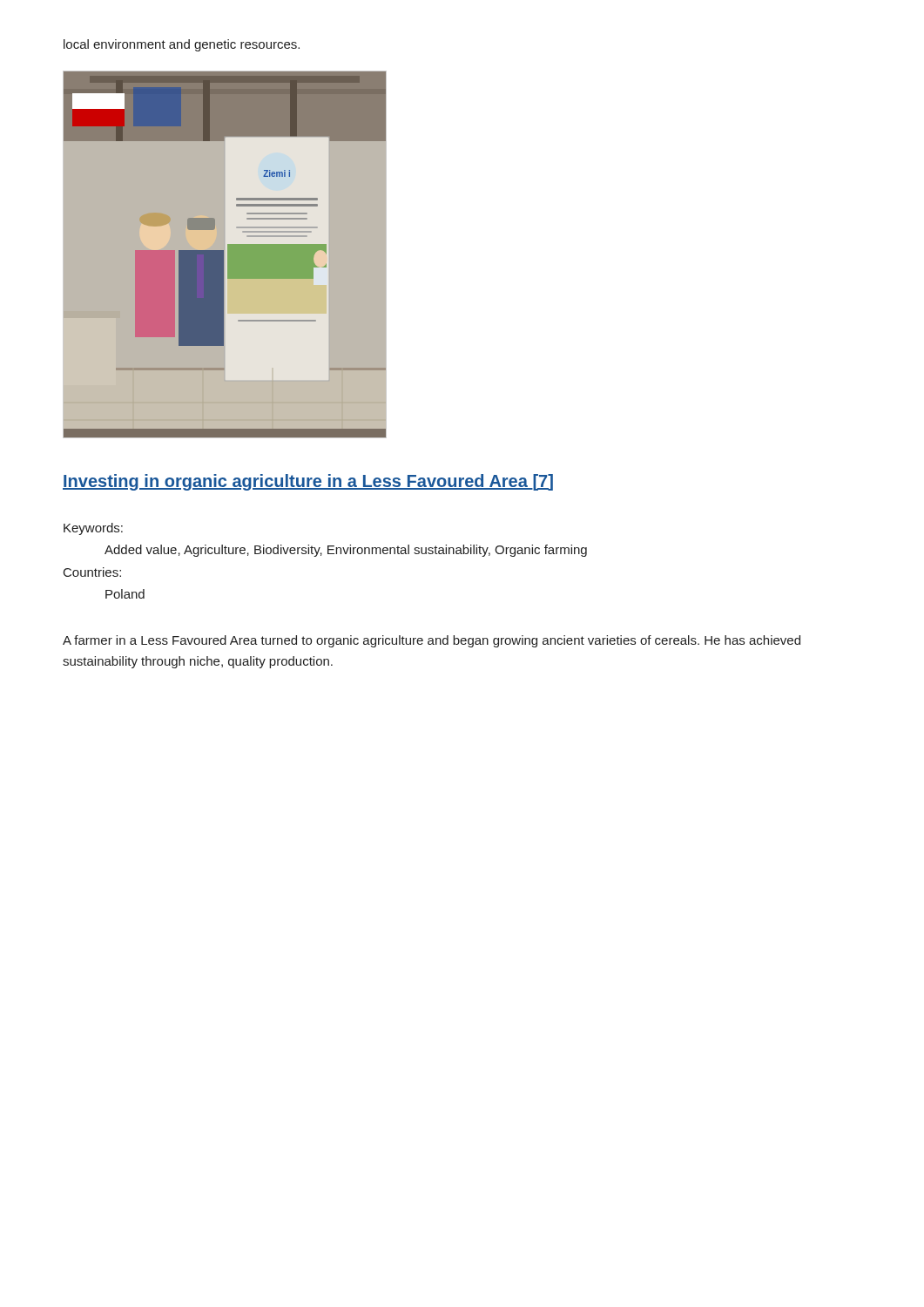The image size is (924, 1307).
Task: Click on the text block that says "Keywords: Added value, Agriculture, Biodiversity, Environmental"
Action: (x=325, y=562)
